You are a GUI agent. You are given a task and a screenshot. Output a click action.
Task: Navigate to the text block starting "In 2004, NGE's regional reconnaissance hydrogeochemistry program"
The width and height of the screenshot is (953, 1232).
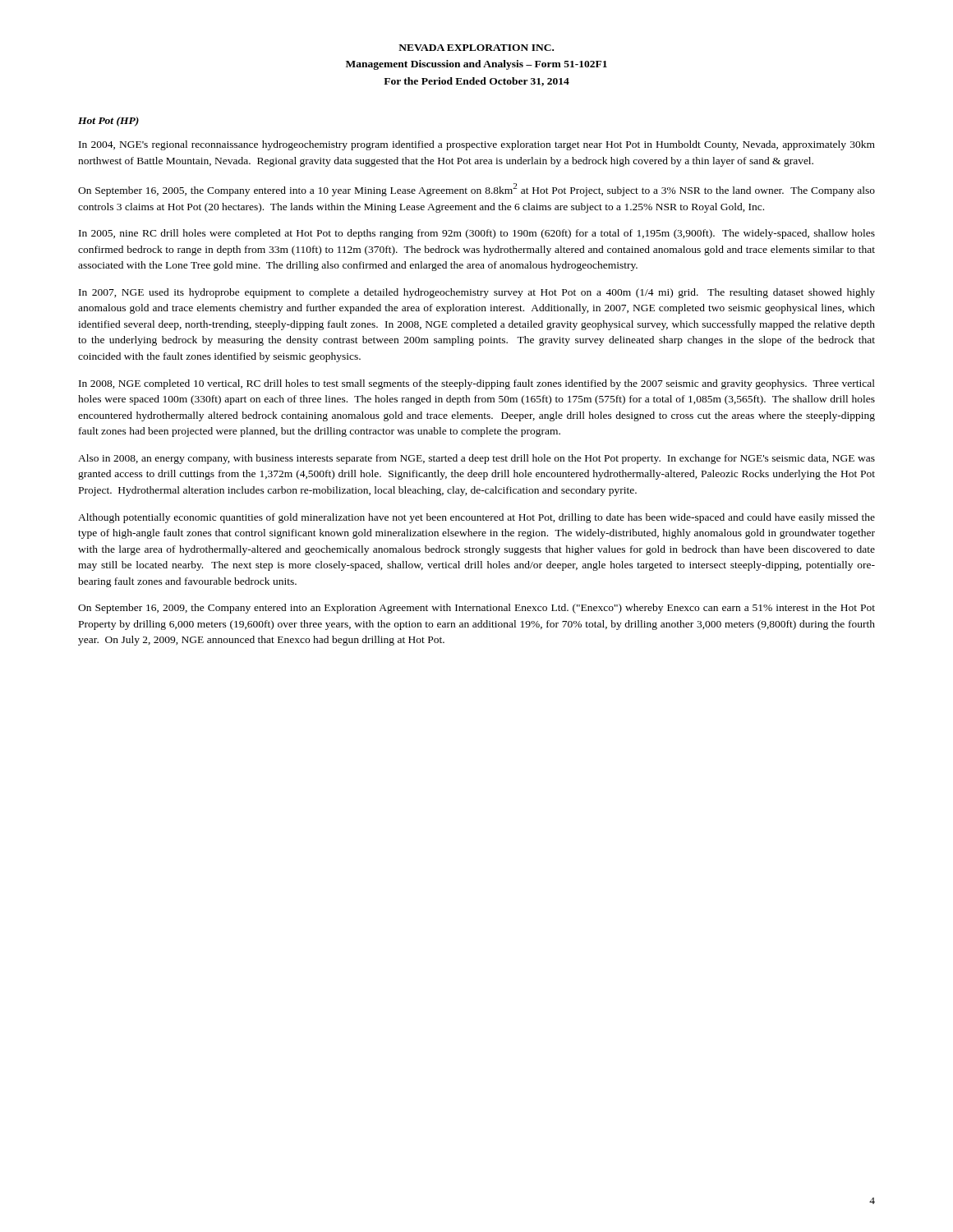point(476,152)
